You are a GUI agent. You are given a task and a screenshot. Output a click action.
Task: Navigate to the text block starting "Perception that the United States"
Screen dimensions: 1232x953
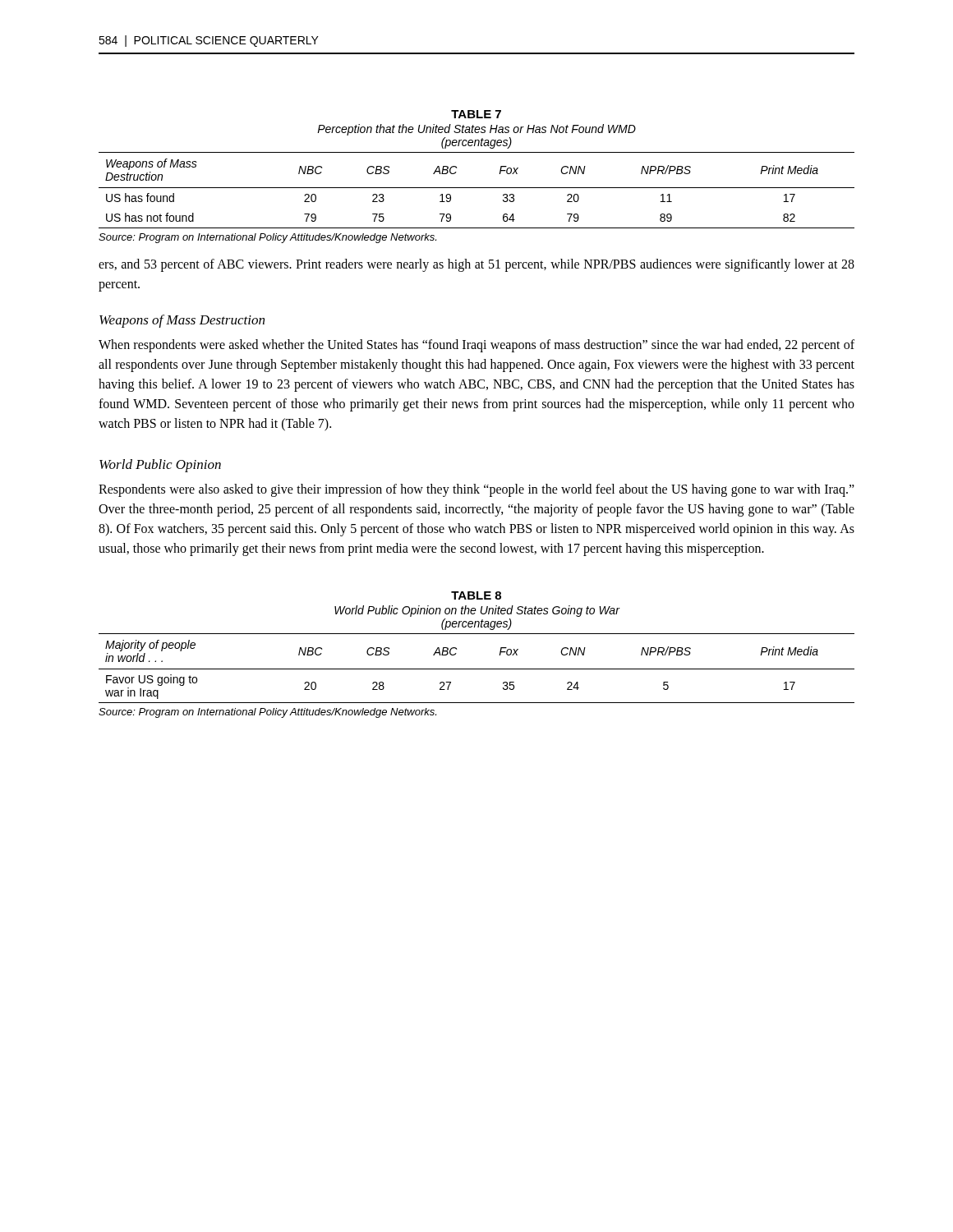tap(476, 136)
